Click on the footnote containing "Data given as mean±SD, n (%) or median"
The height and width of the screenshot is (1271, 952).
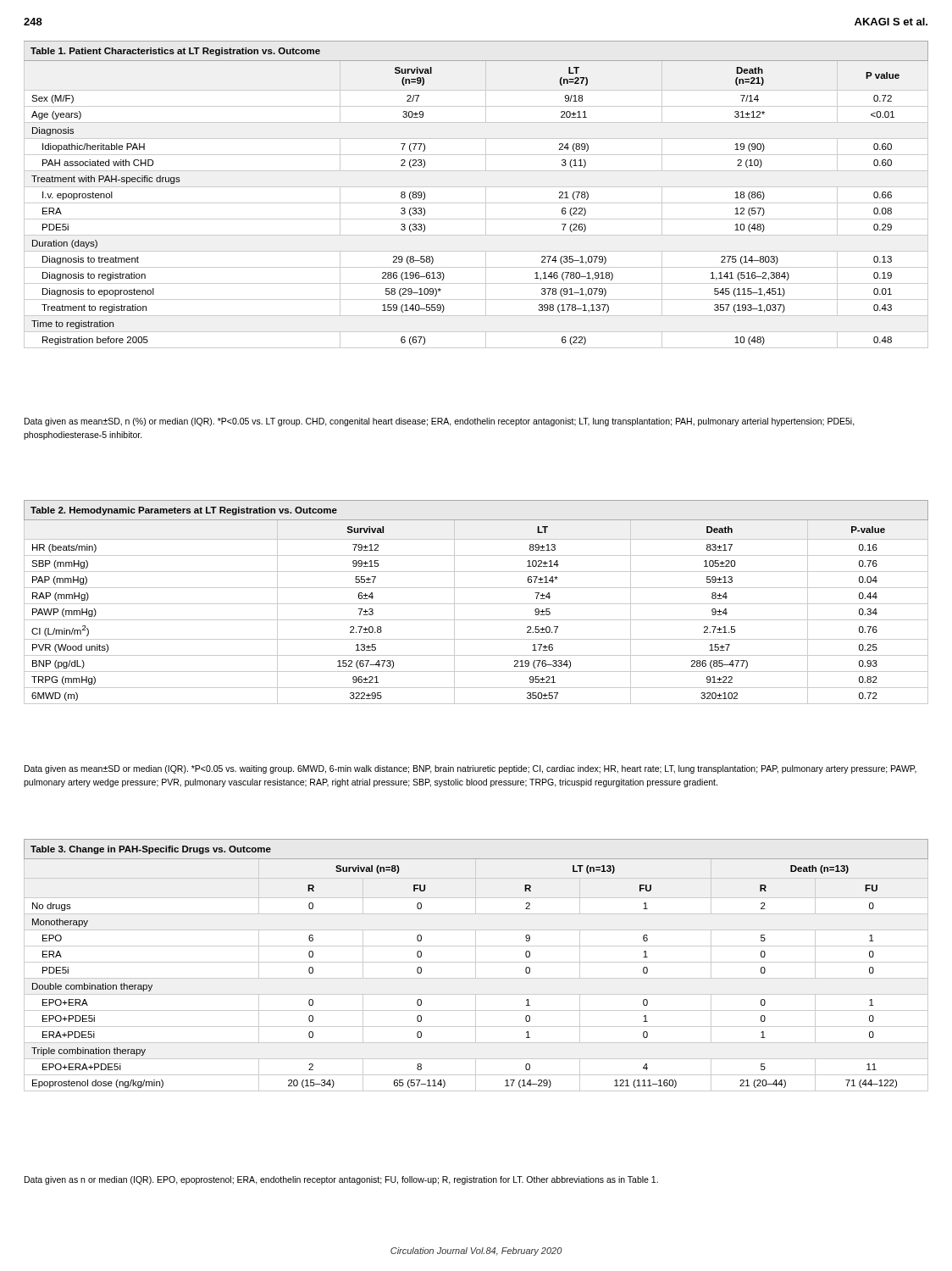point(439,428)
